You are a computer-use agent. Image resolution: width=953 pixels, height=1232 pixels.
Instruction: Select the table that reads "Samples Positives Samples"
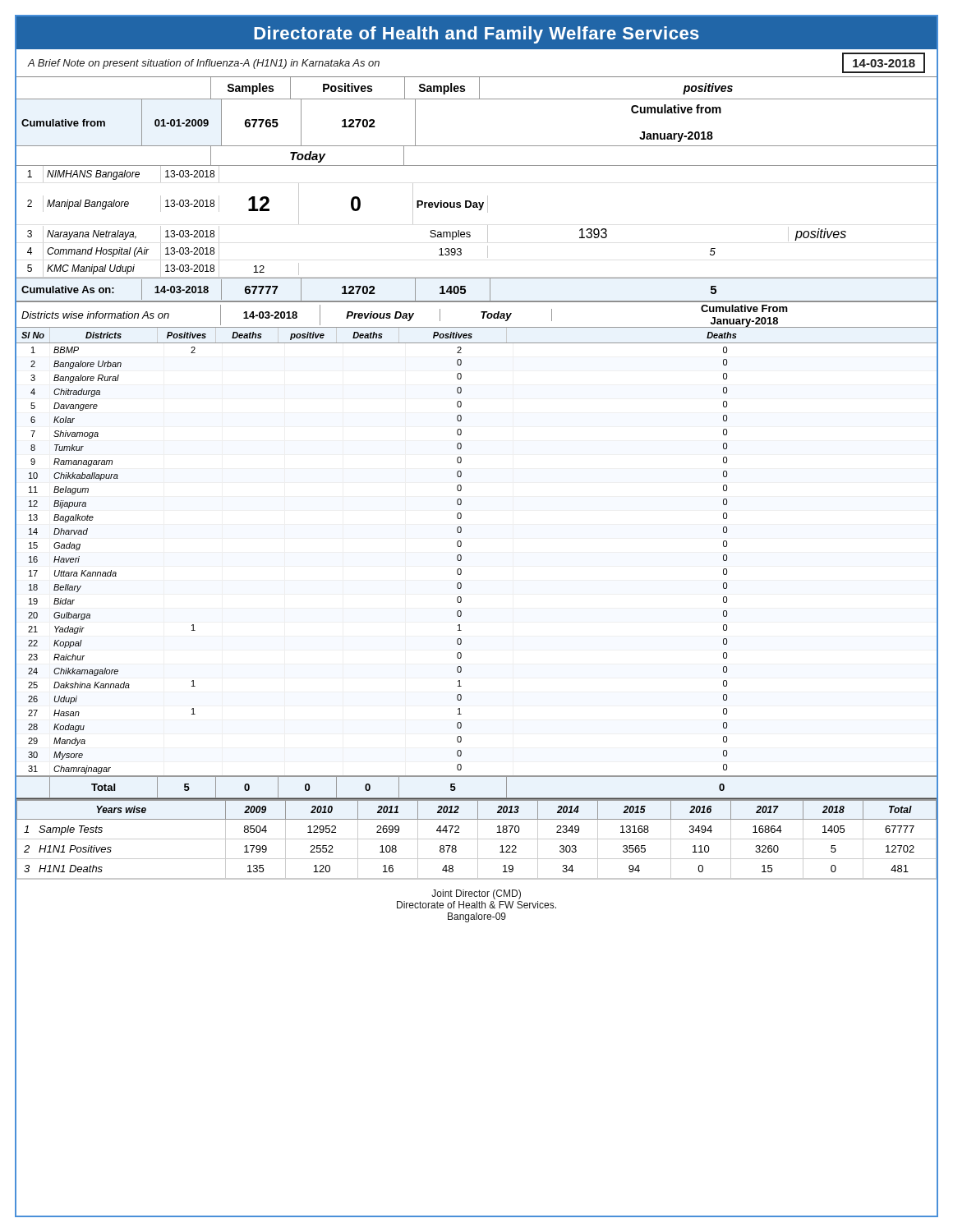point(476,190)
